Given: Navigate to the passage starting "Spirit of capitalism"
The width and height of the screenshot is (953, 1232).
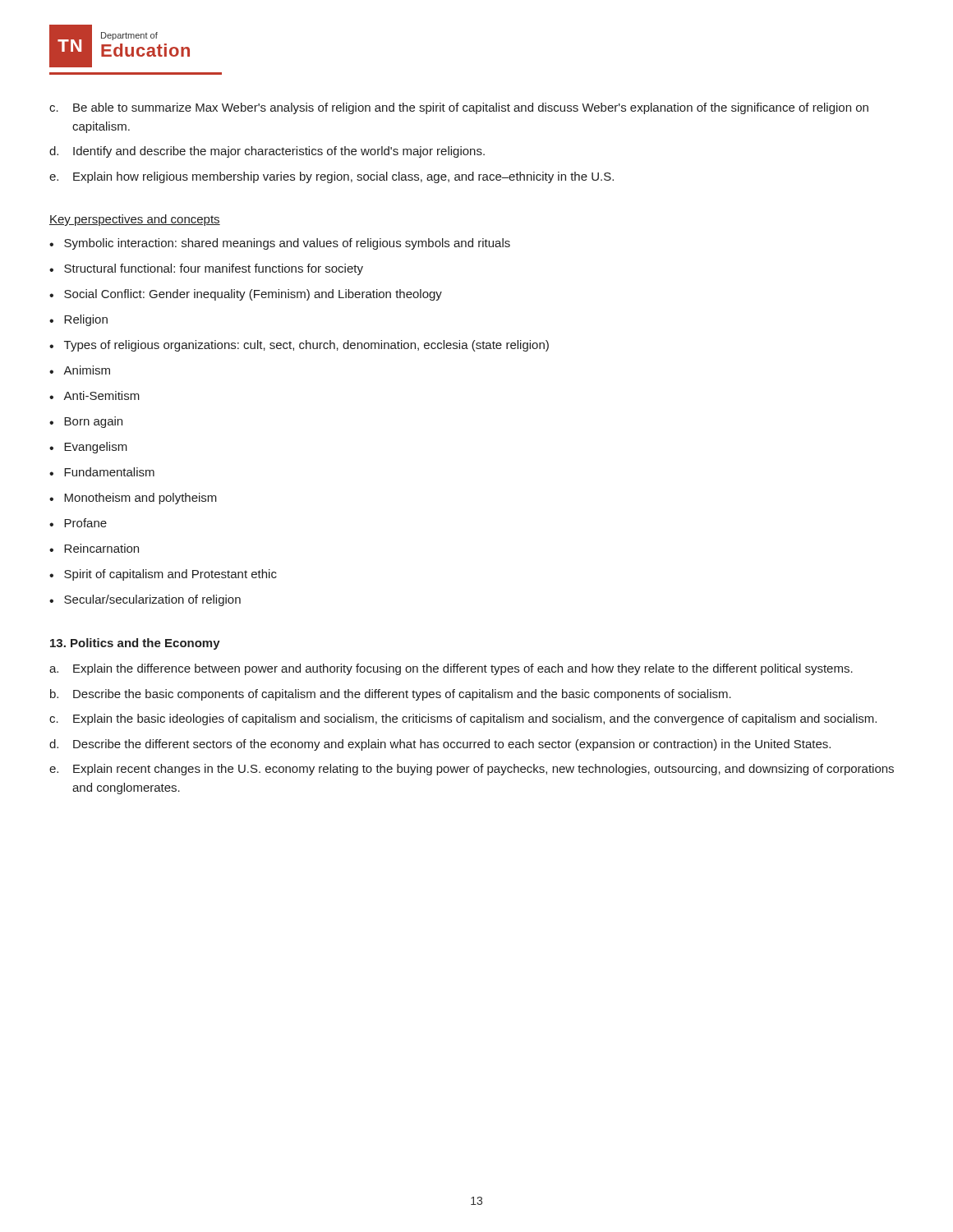Looking at the screenshot, I should pyautogui.click(x=170, y=574).
